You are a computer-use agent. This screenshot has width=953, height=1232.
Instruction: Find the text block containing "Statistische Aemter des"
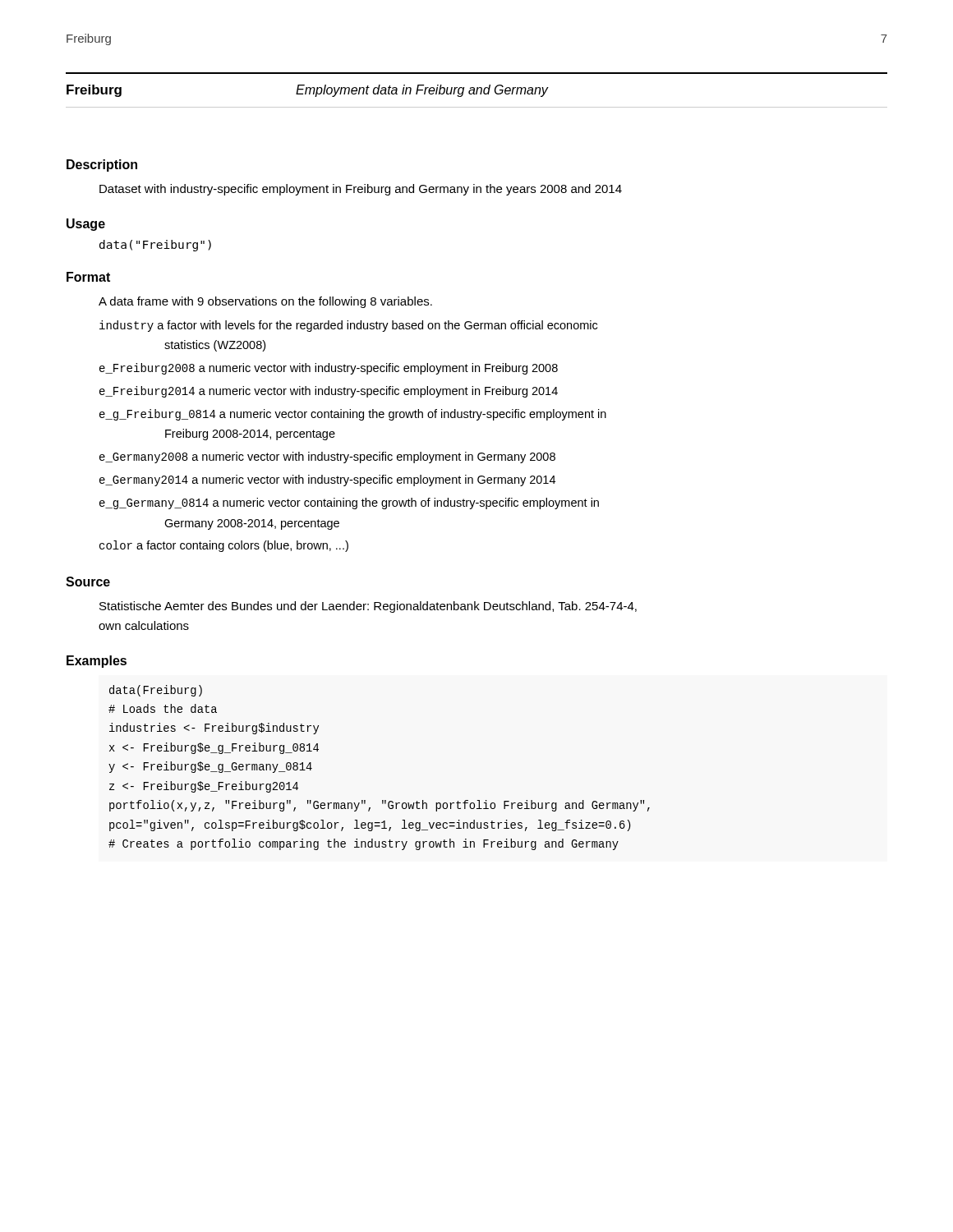point(368,615)
